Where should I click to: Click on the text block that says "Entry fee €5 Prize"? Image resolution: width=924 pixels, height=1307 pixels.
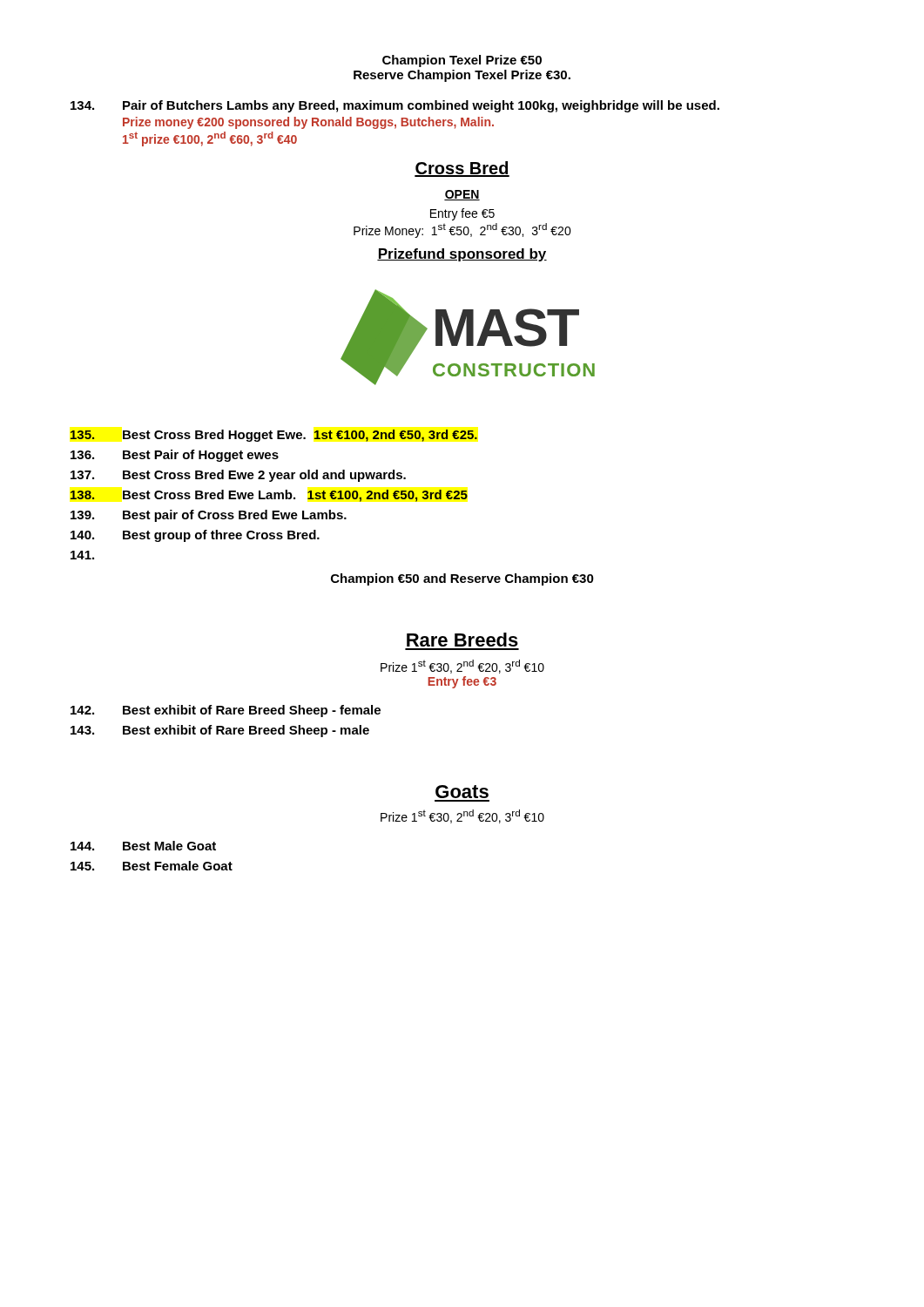462,222
